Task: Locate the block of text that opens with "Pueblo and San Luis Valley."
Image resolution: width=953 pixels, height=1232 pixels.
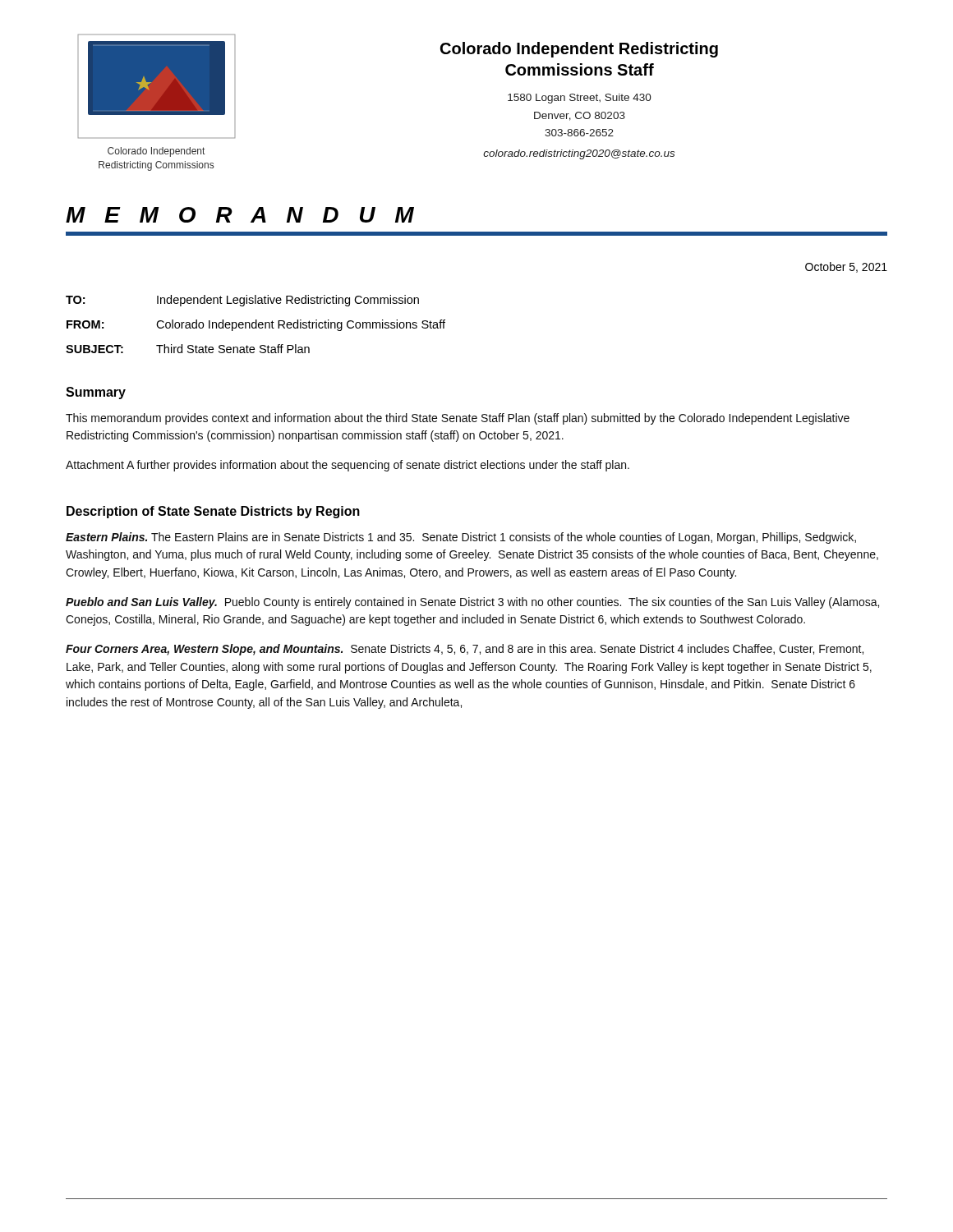Action: tap(473, 611)
